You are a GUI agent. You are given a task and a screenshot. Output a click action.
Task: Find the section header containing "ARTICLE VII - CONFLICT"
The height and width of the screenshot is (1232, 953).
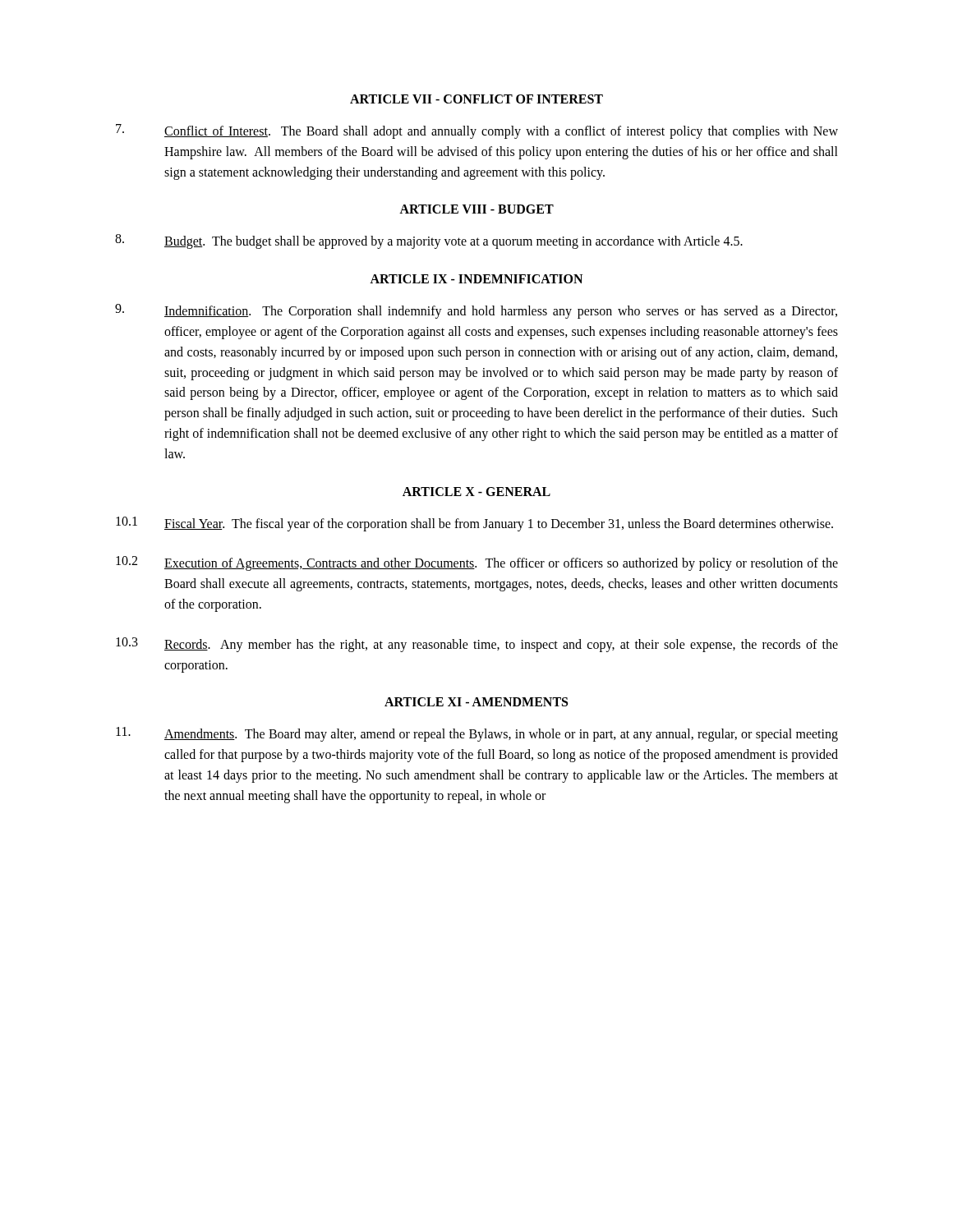[x=476, y=99]
